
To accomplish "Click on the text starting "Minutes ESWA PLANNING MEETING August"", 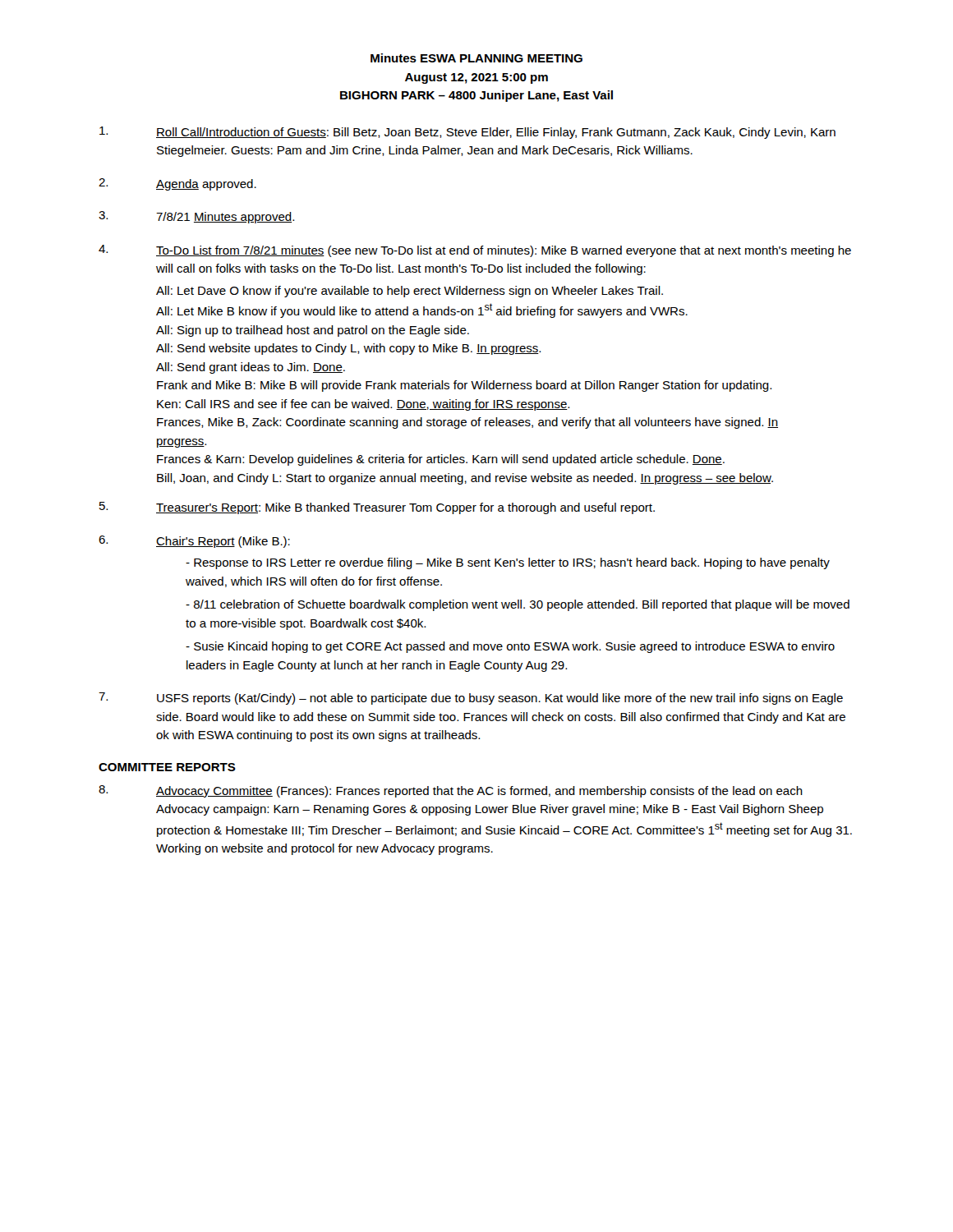I will click(x=476, y=77).
